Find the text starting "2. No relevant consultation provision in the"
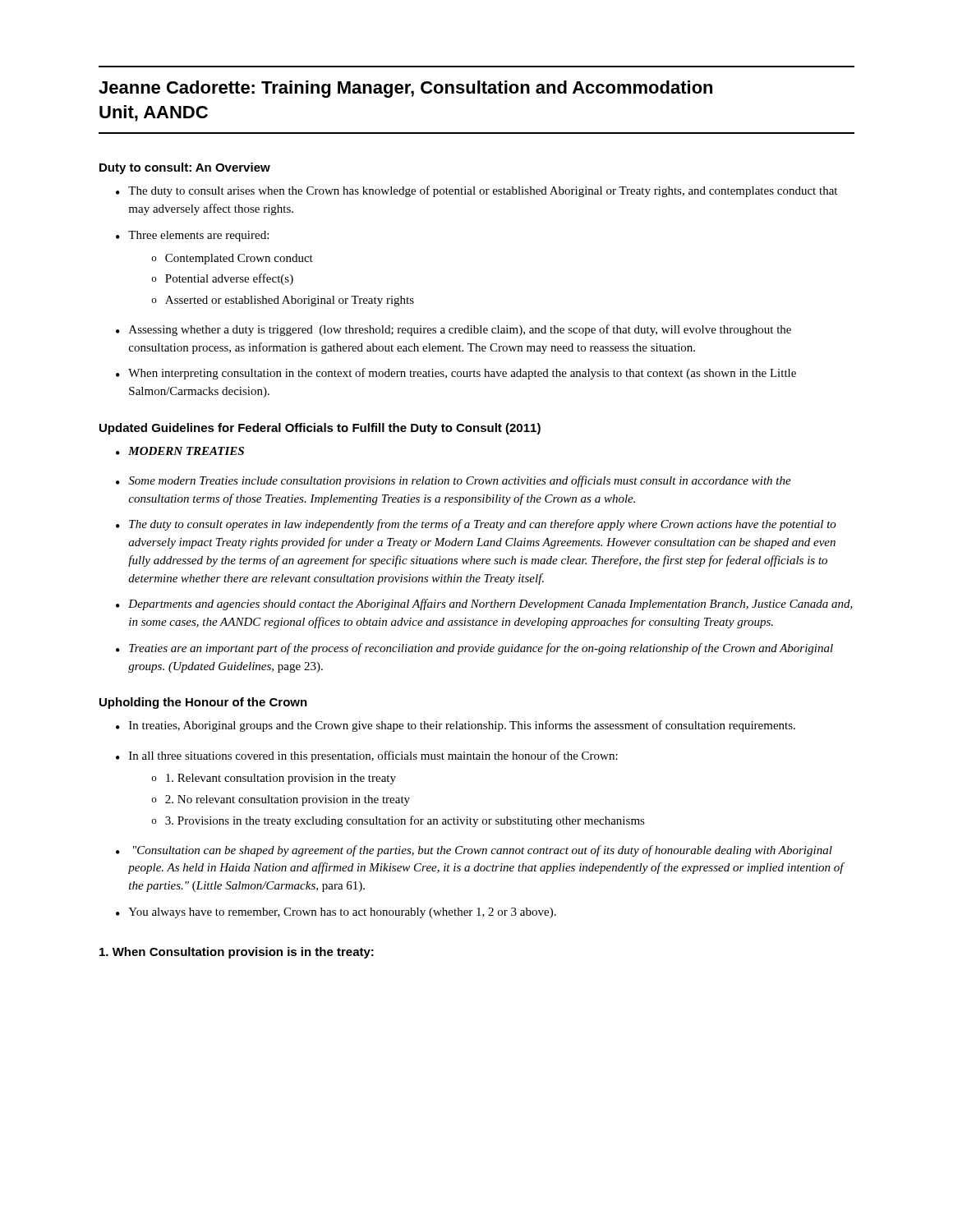Screen dimensions: 1232x953 tap(288, 800)
